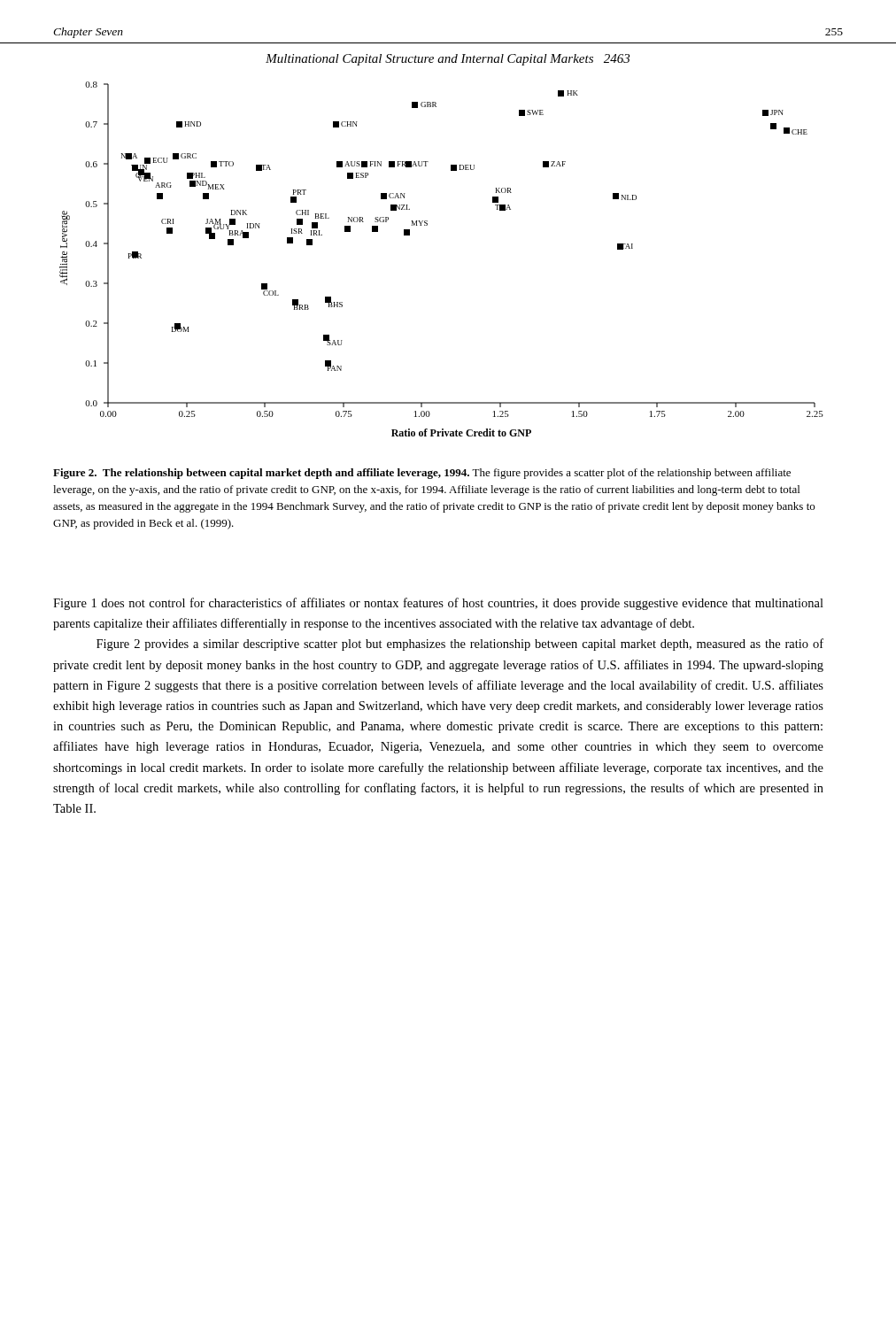Locate a section header
This screenshot has width=896, height=1328.
[448, 58]
